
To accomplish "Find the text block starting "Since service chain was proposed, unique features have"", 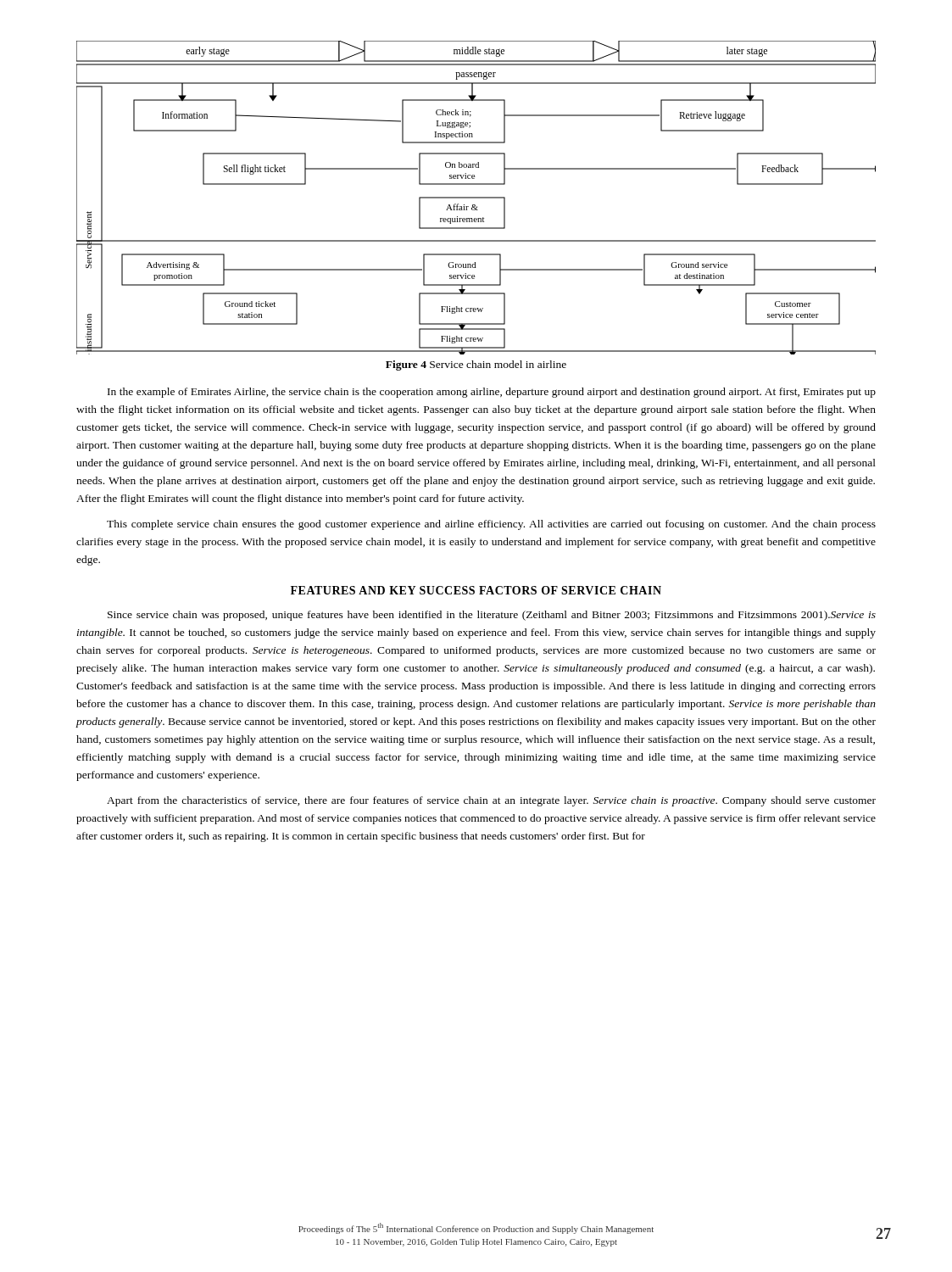I will pos(476,694).
